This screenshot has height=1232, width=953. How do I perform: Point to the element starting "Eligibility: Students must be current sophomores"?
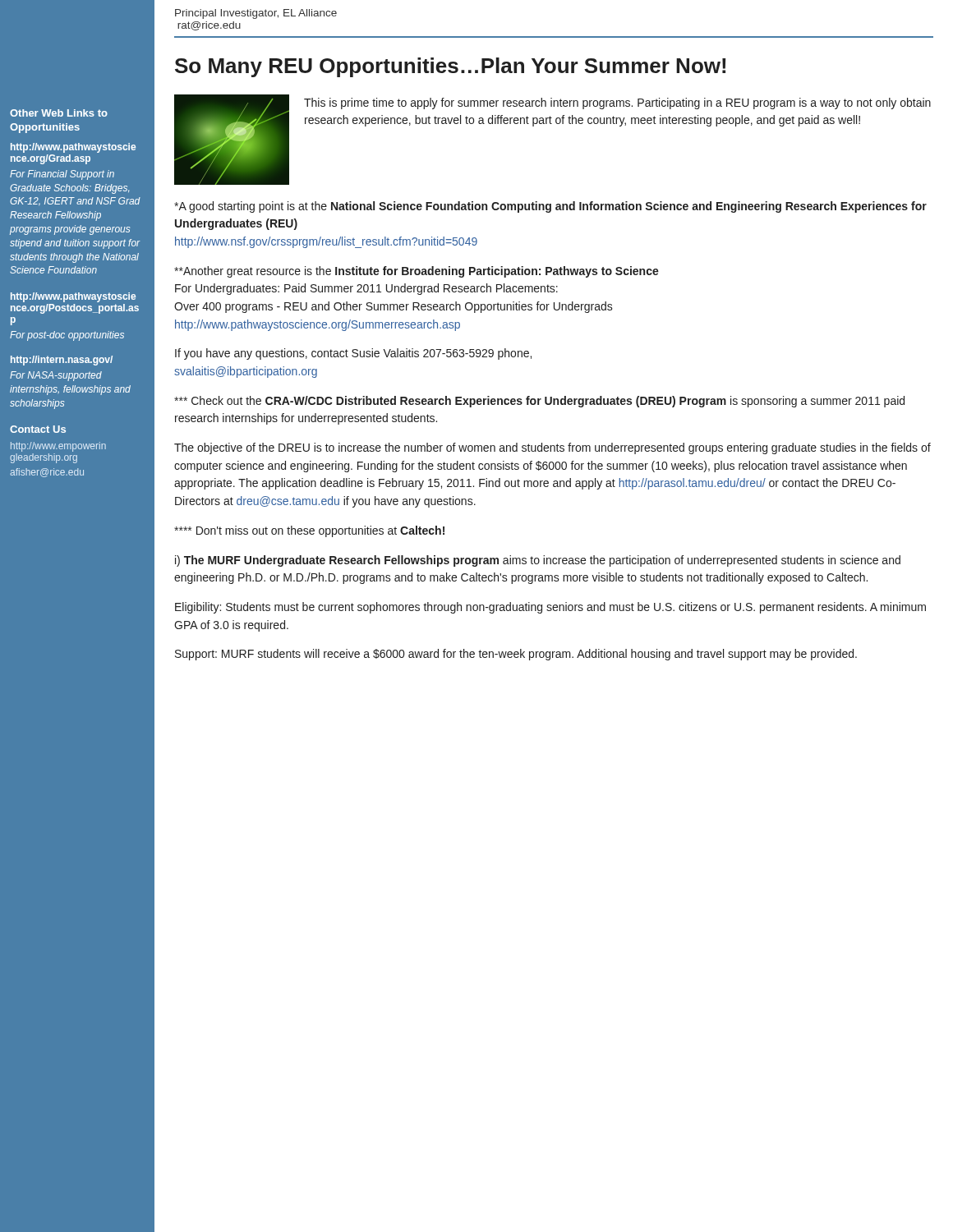pyautogui.click(x=550, y=616)
